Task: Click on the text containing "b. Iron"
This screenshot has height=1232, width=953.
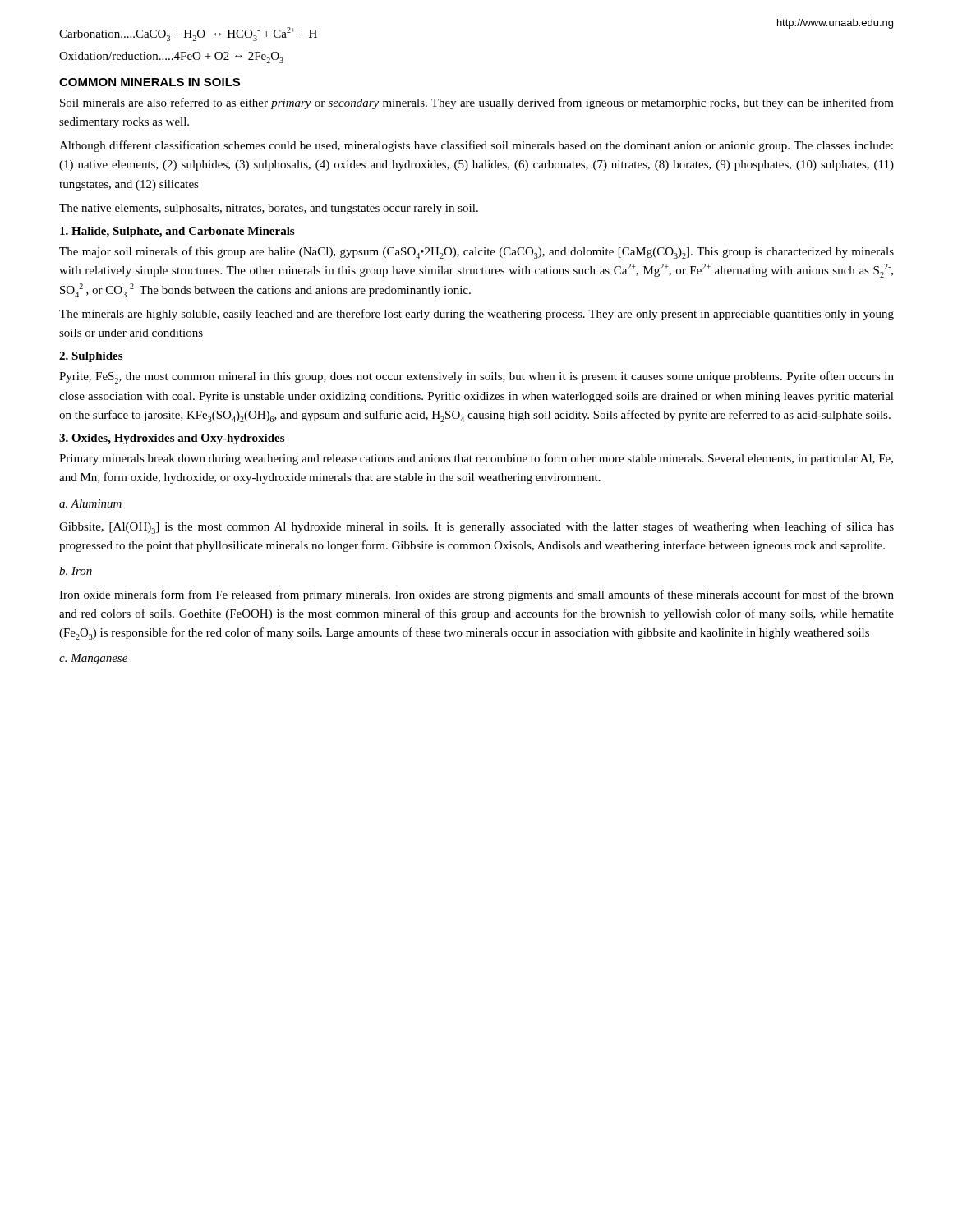Action: pyautogui.click(x=76, y=571)
